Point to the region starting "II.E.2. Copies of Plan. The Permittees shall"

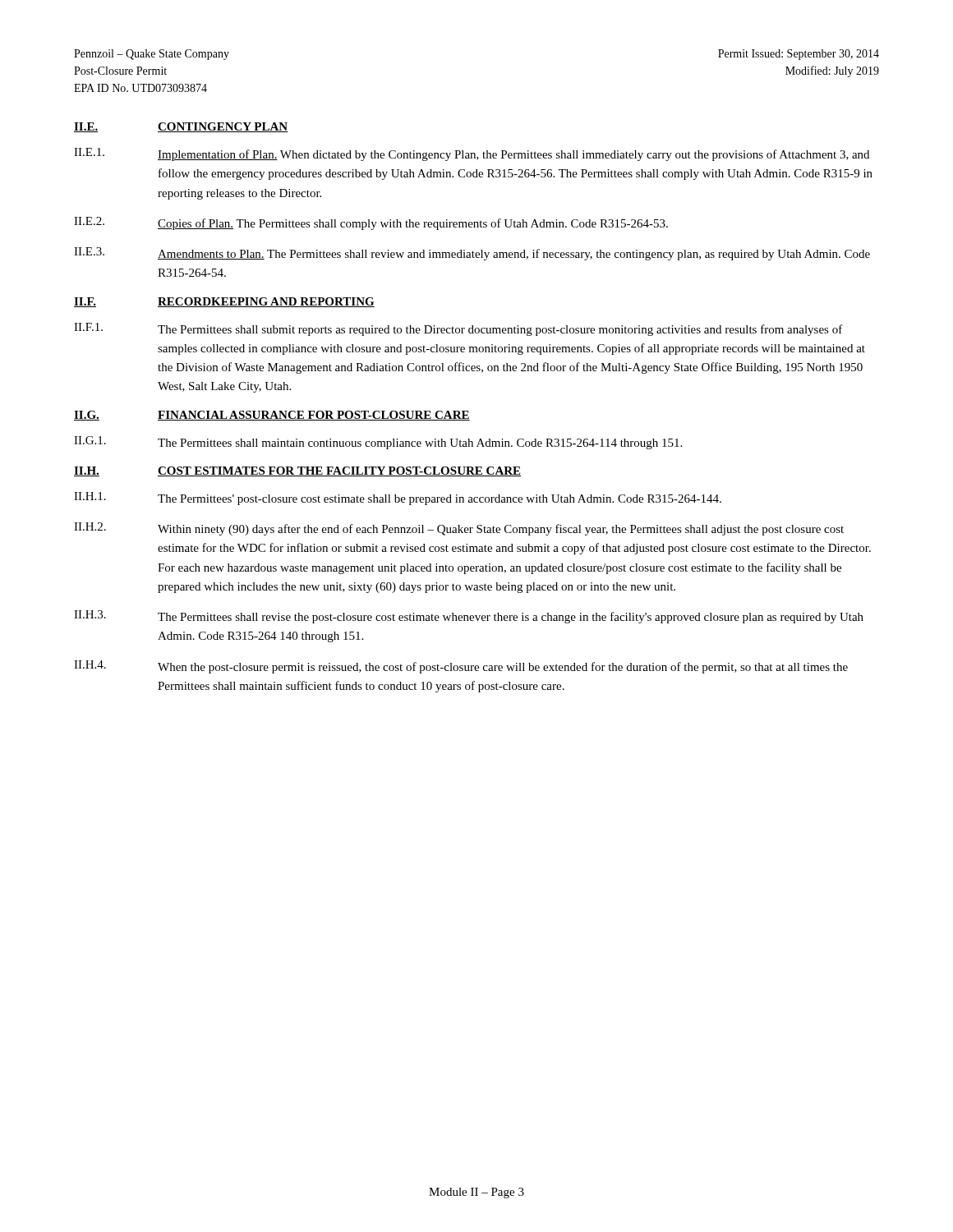click(476, 224)
